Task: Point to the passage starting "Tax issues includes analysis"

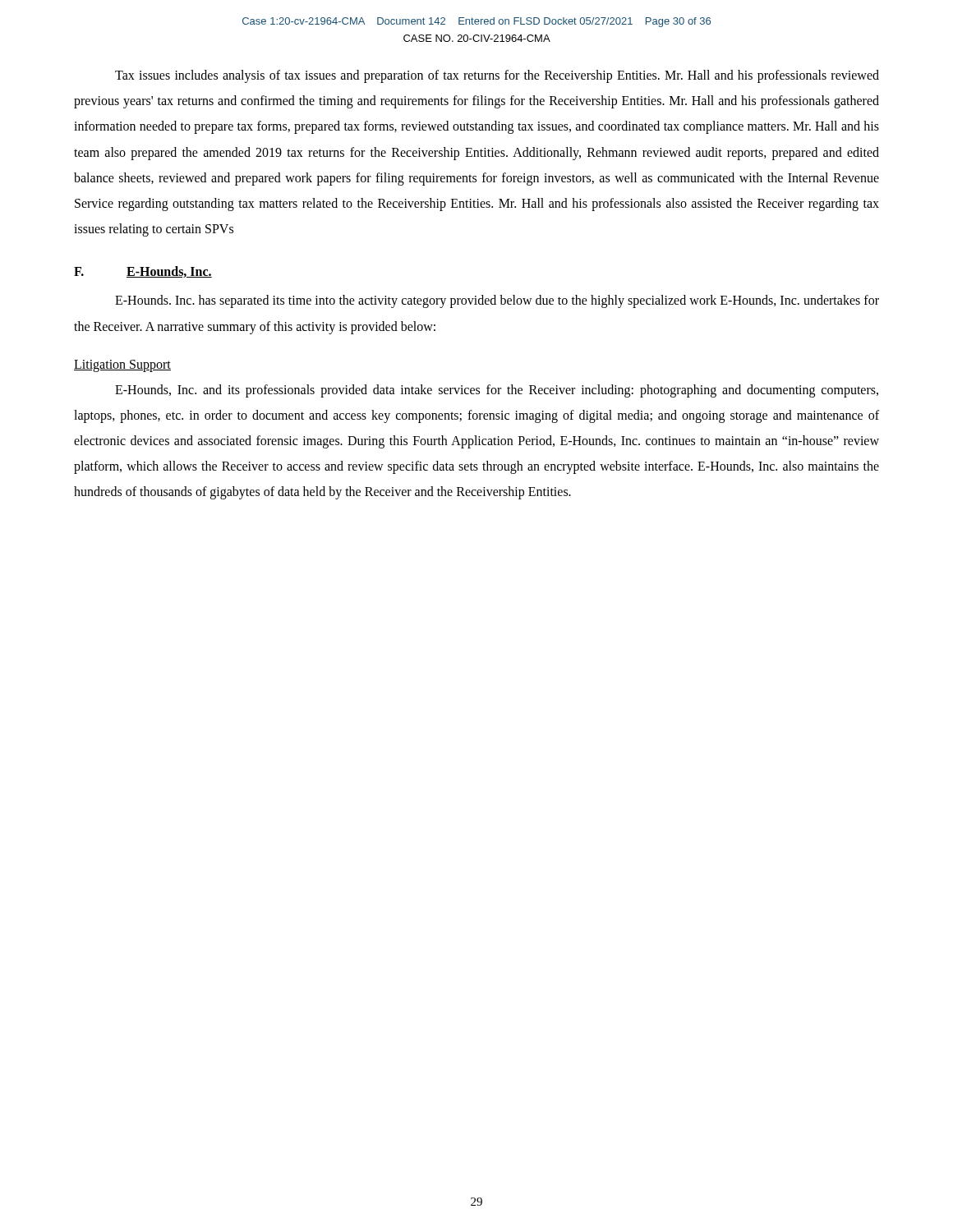Action: [x=476, y=152]
